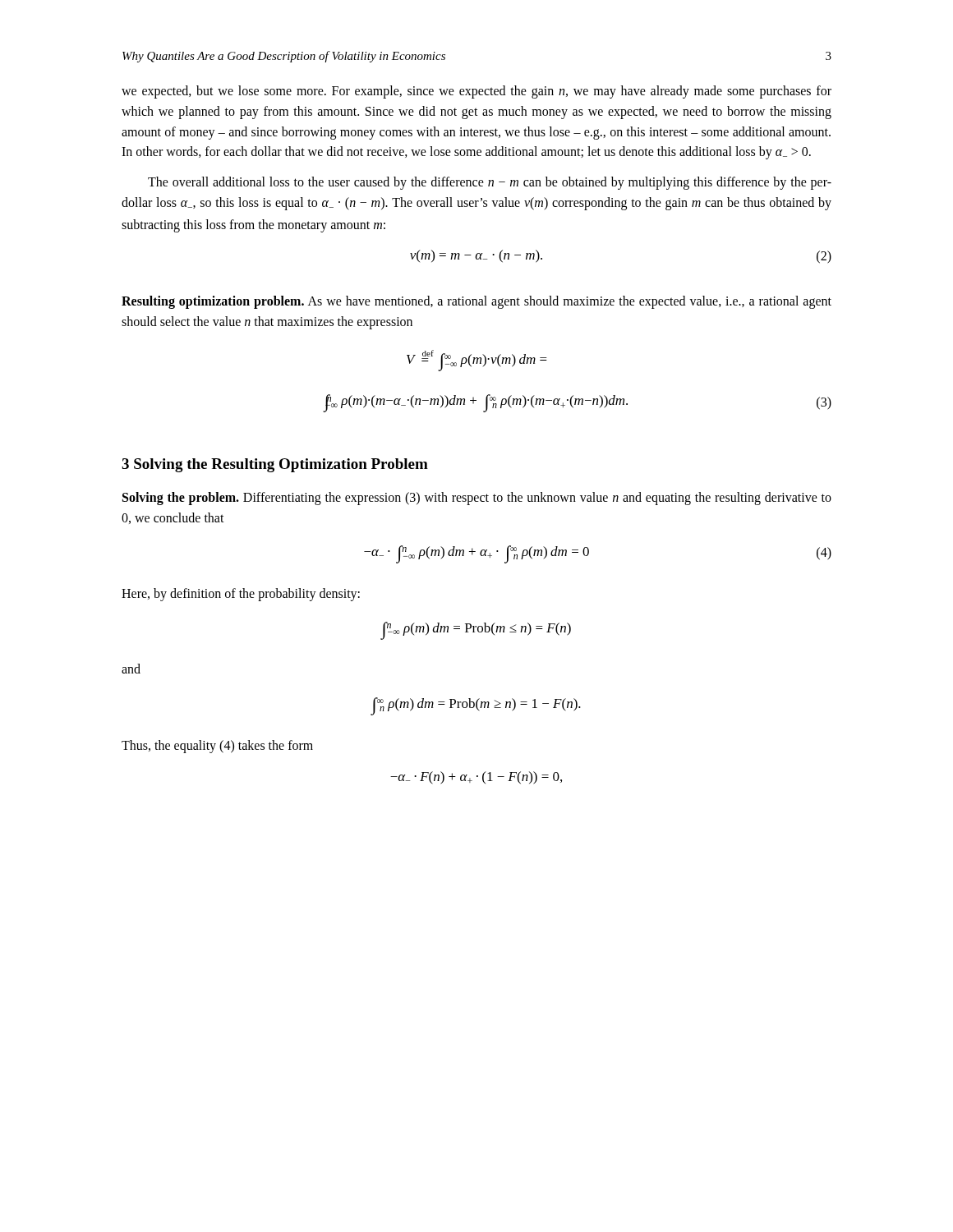Locate the formula that reads "v(m) = m − α− · (n −"
Viewport: 953px width, 1232px height.
481,256
